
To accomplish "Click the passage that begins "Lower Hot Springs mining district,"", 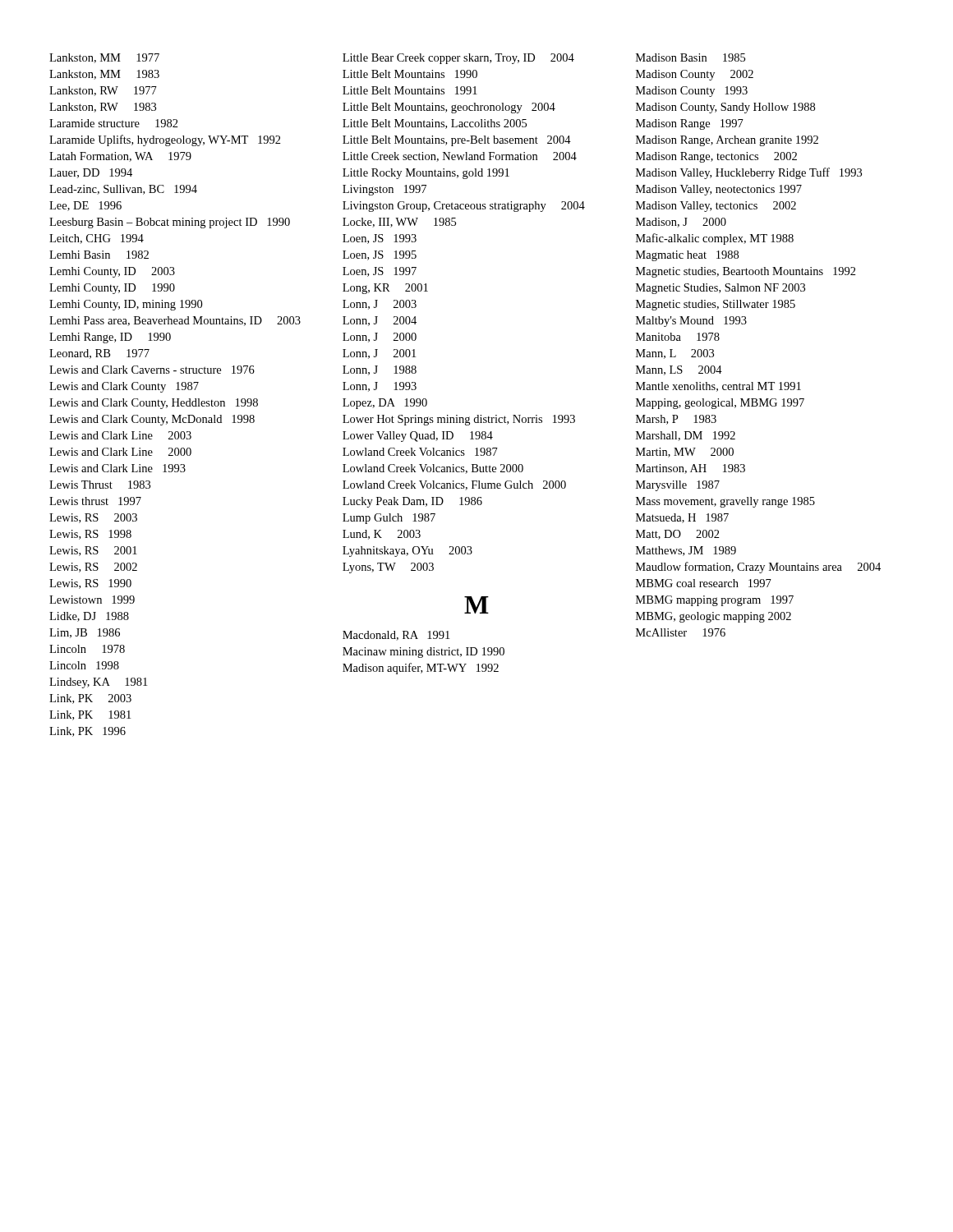I will pyautogui.click(x=459, y=419).
